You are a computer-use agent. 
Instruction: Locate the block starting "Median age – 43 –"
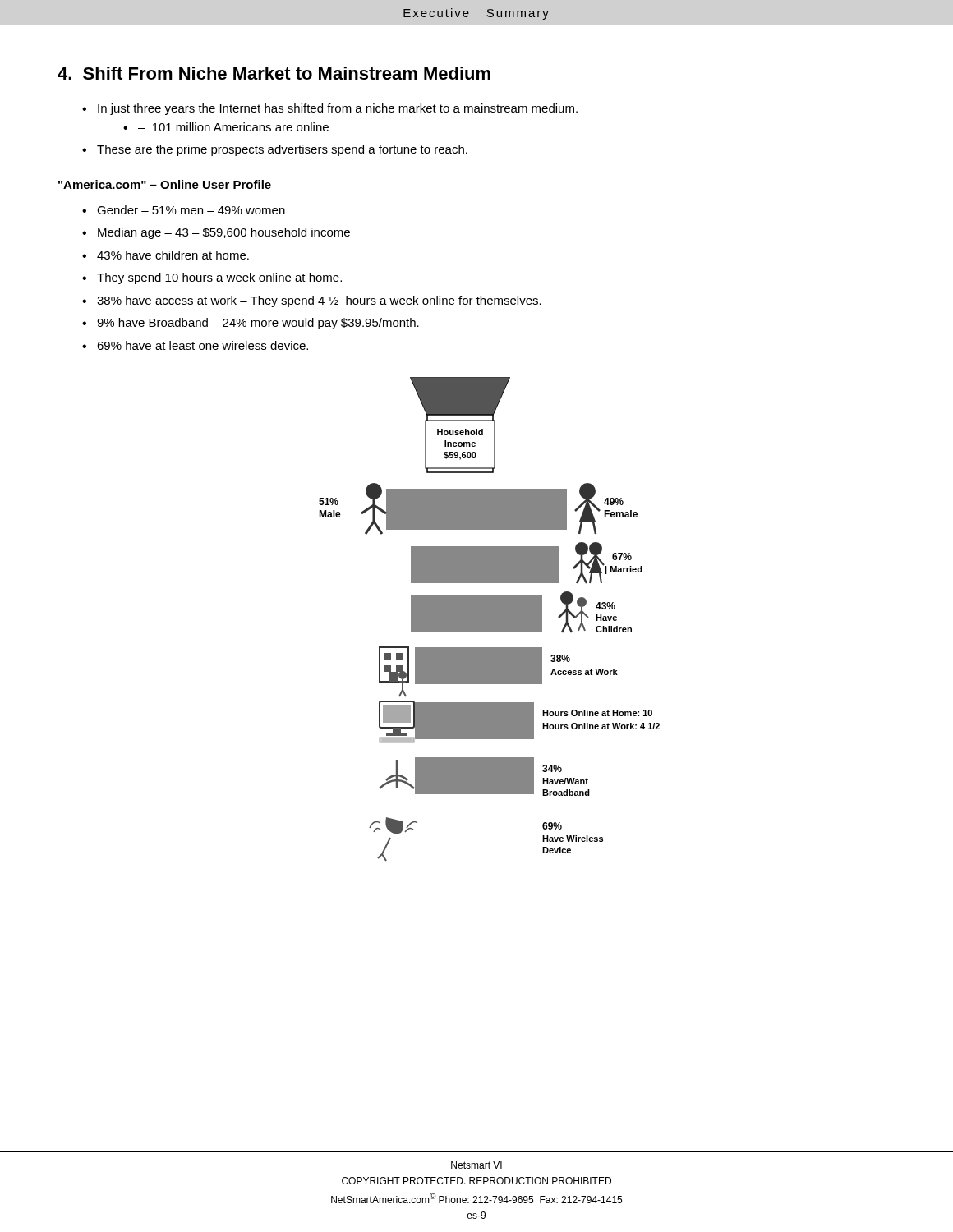(216, 233)
